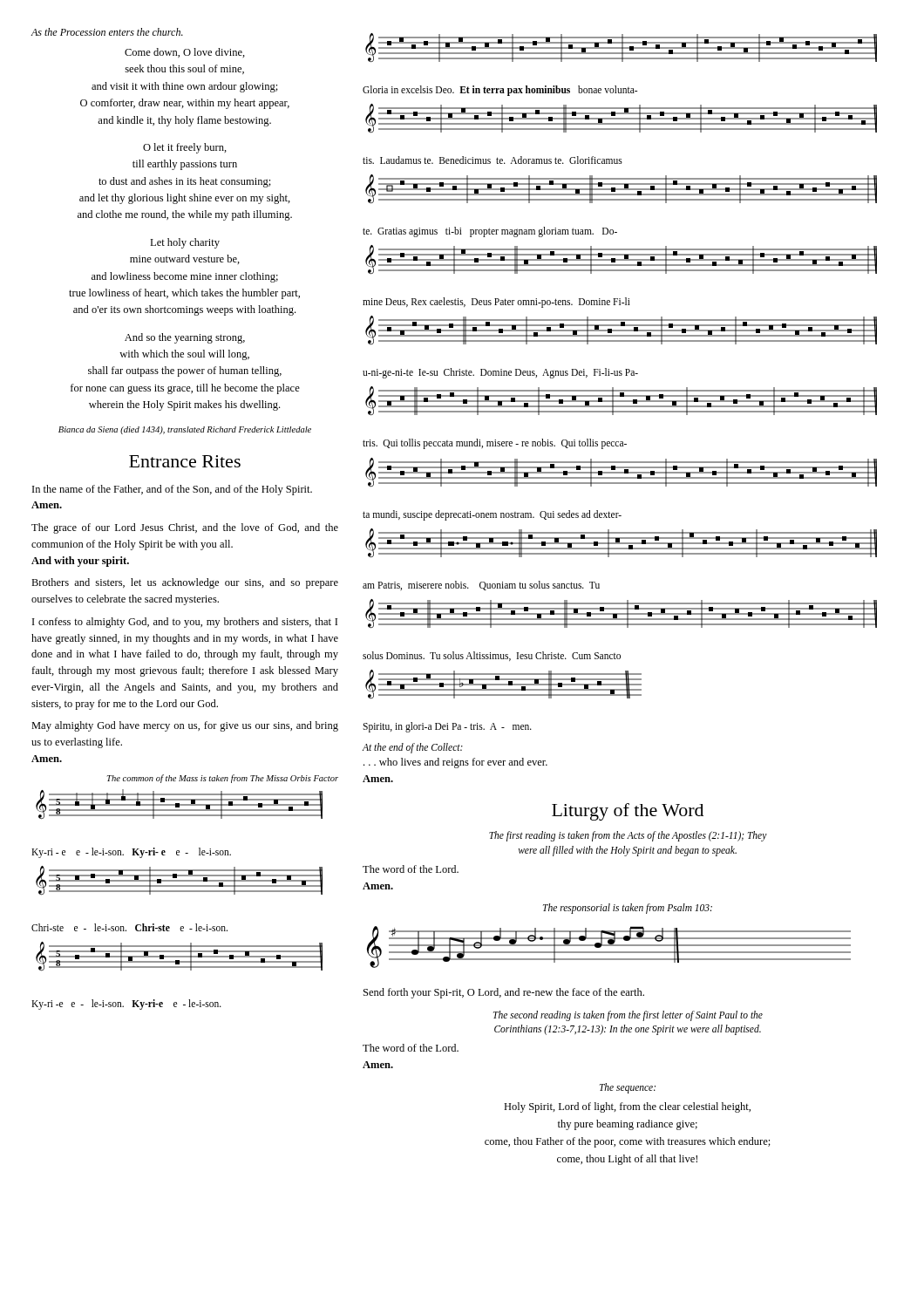Click on the section header that reads "Liturgy of the Word"
924x1308 pixels.
[628, 810]
